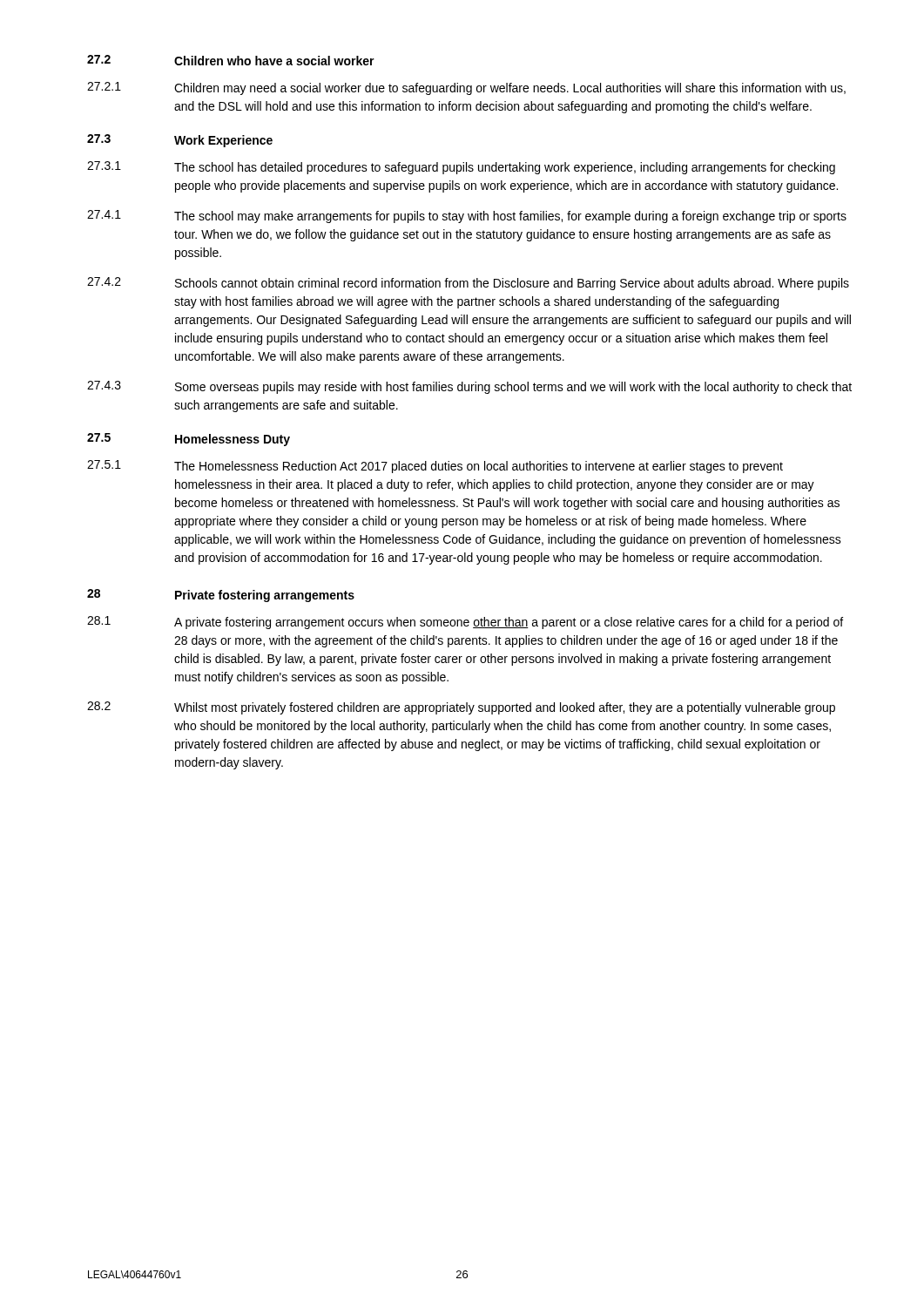Navigate to the element starting "27.3 Work Experience"
The image size is (924, 1307).
coord(180,141)
